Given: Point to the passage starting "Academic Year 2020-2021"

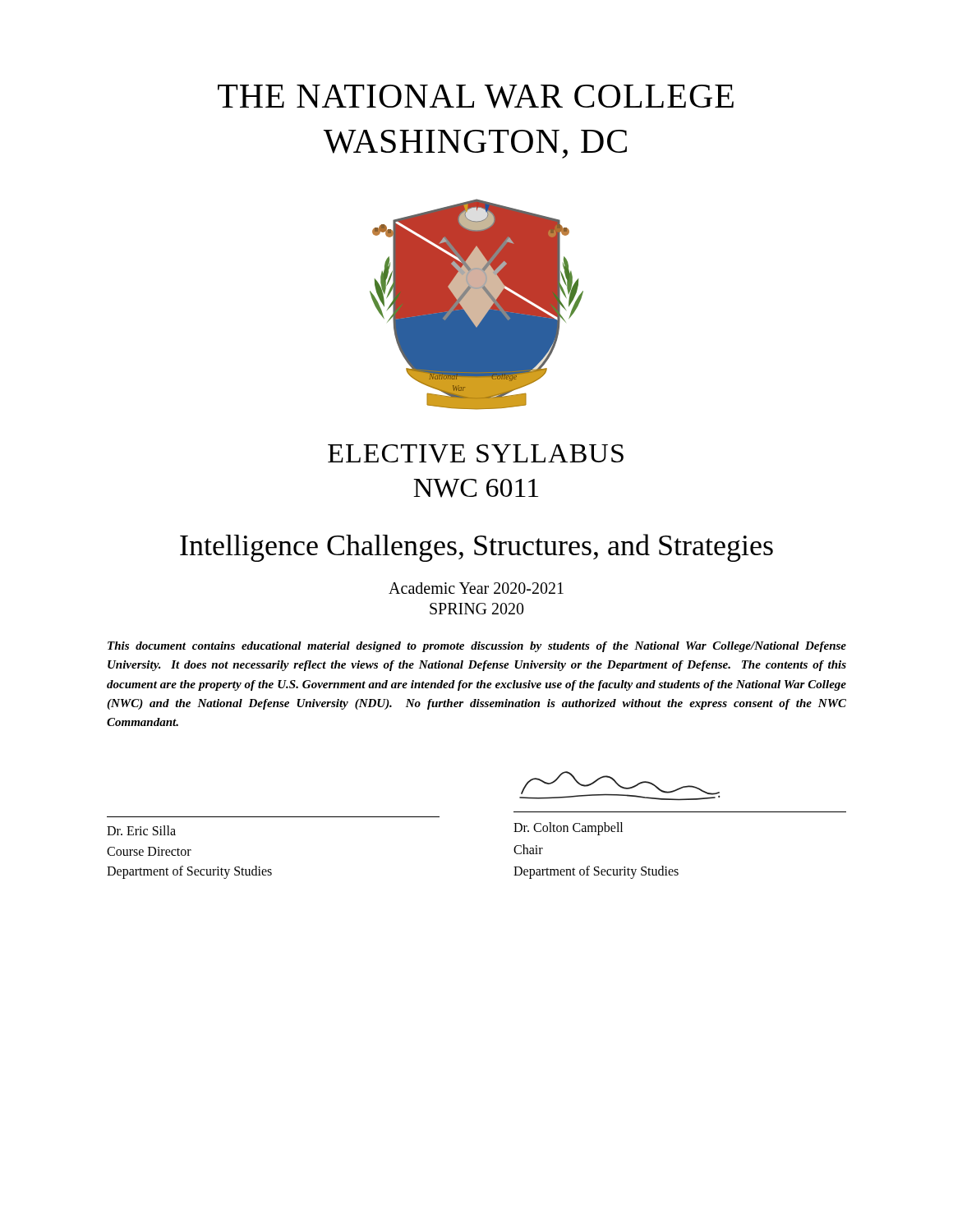Looking at the screenshot, I should (x=476, y=599).
